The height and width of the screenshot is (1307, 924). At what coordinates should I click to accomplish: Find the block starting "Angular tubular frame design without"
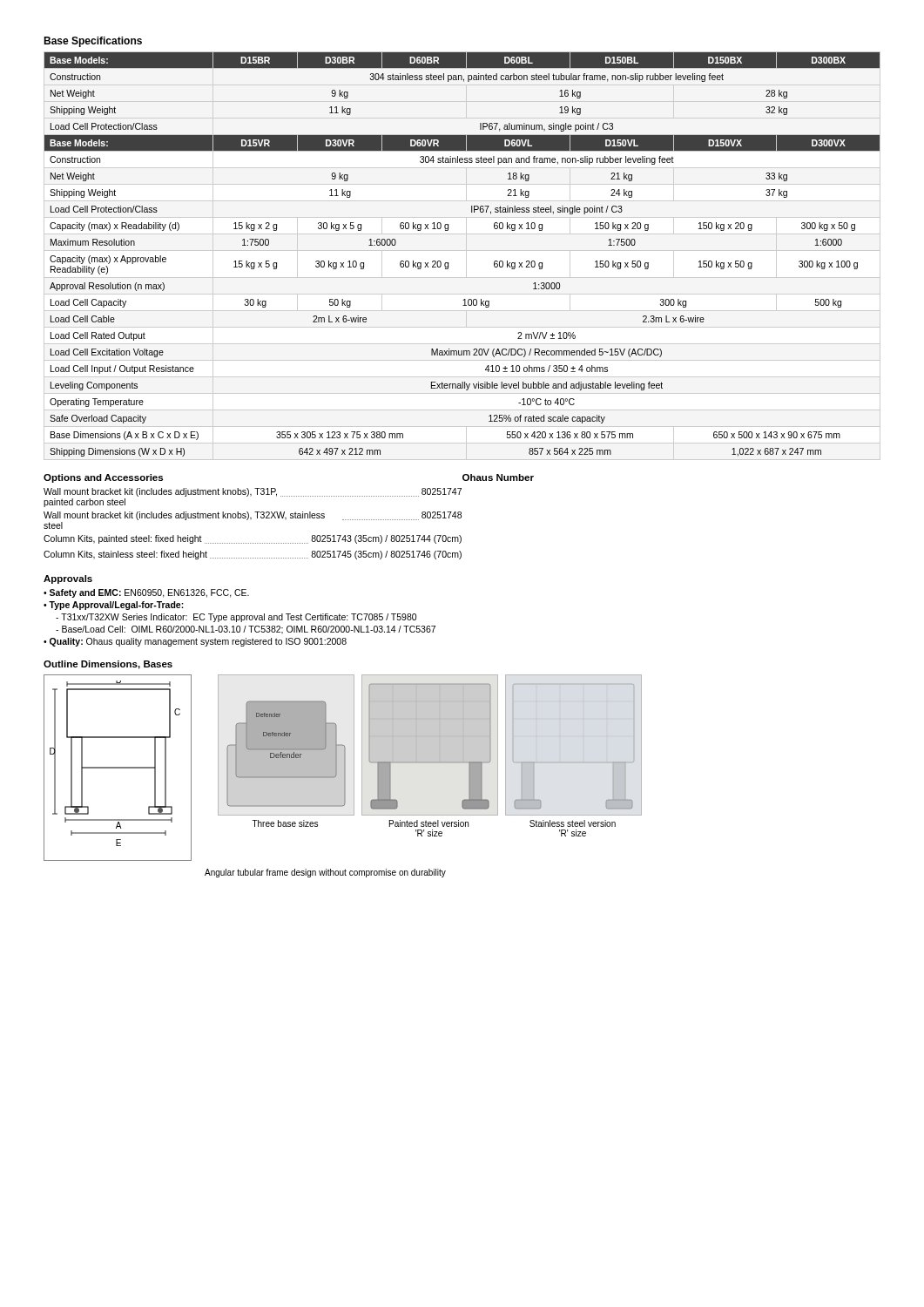coord(325,873)
